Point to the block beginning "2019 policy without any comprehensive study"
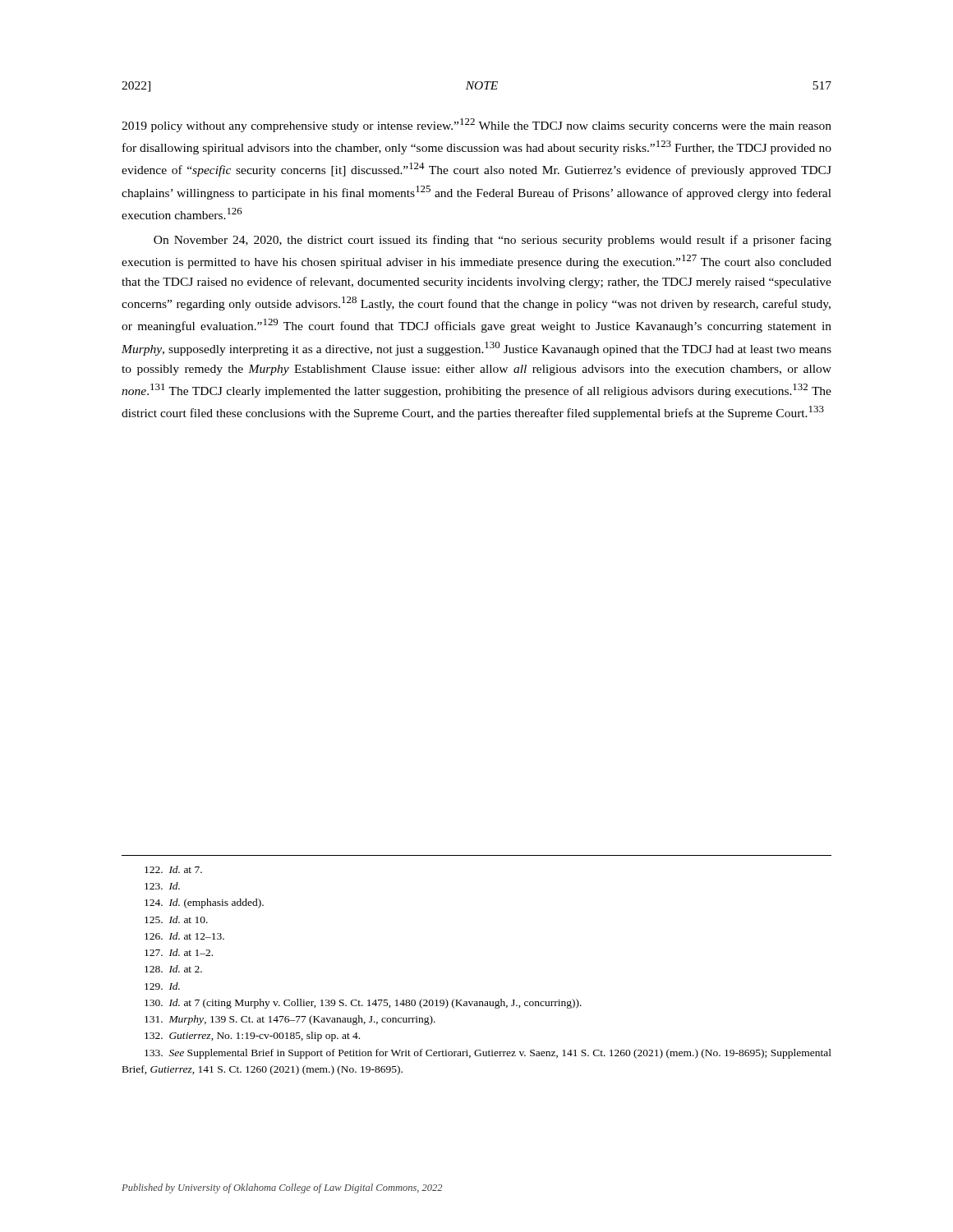Image resolution: width=953 pixels, height=1232 pixels. click(x=476, y=169)
